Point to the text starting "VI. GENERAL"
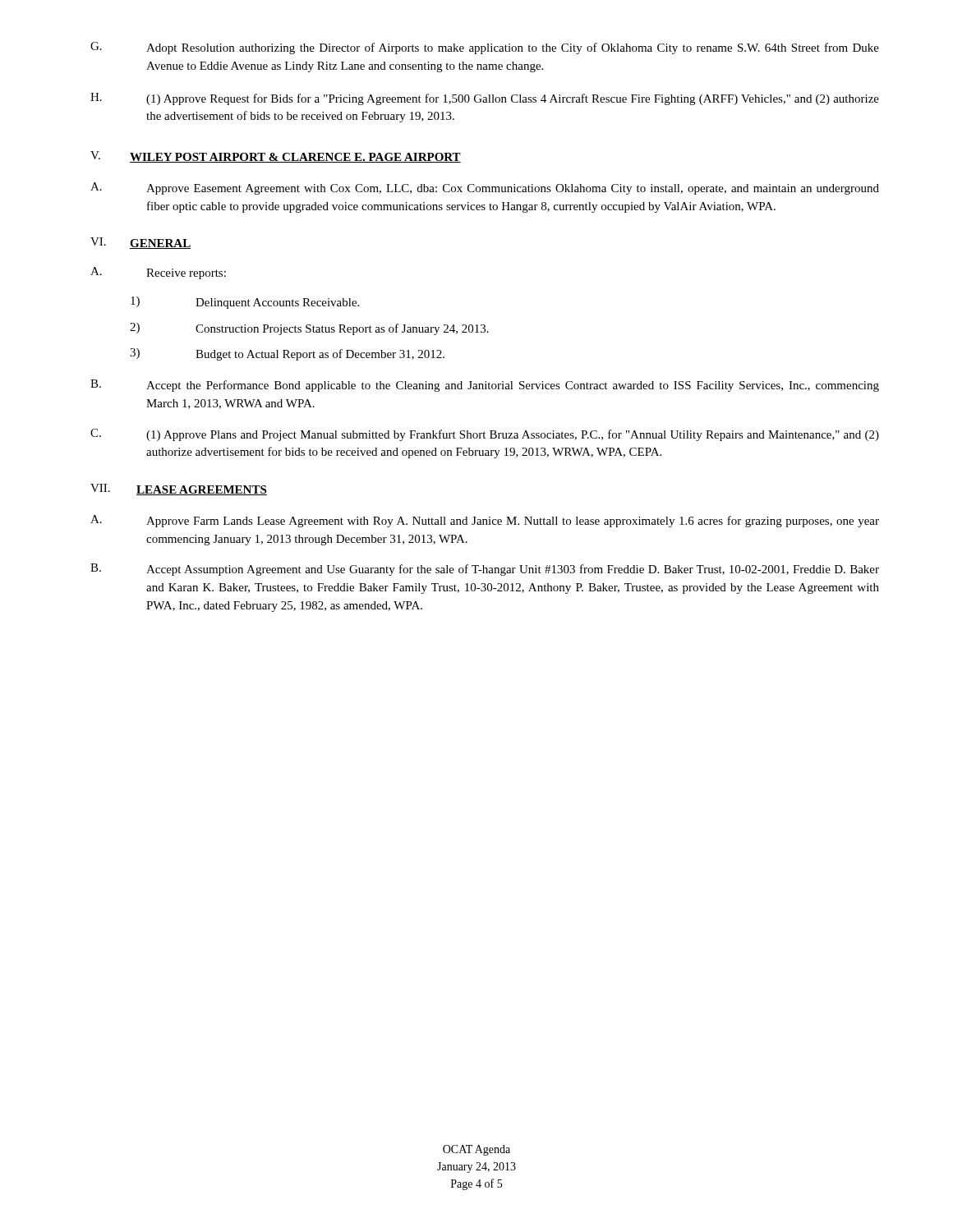953x1232 pixels. (x=140, y=243)
